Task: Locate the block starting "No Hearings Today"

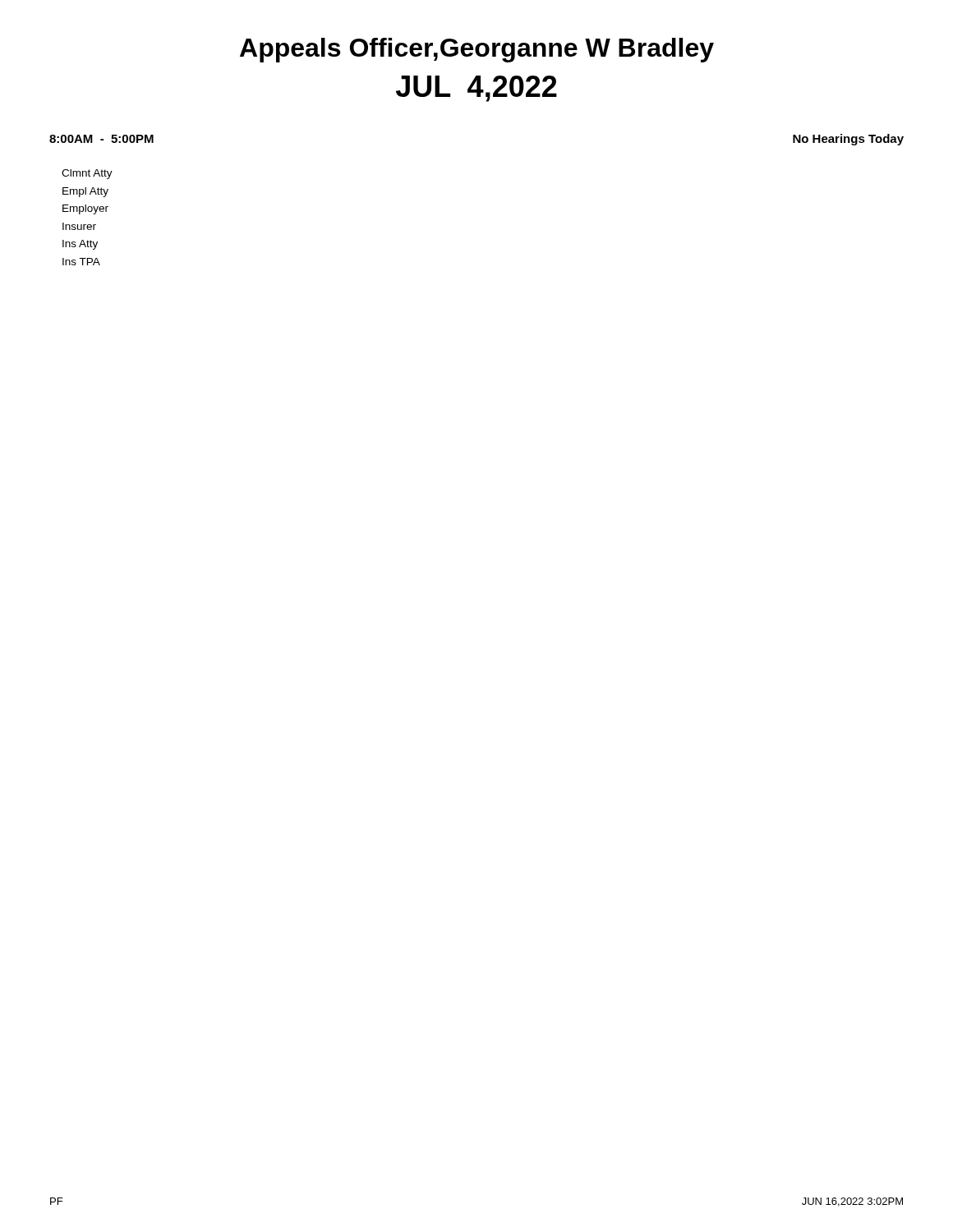Action: [848, 138]
